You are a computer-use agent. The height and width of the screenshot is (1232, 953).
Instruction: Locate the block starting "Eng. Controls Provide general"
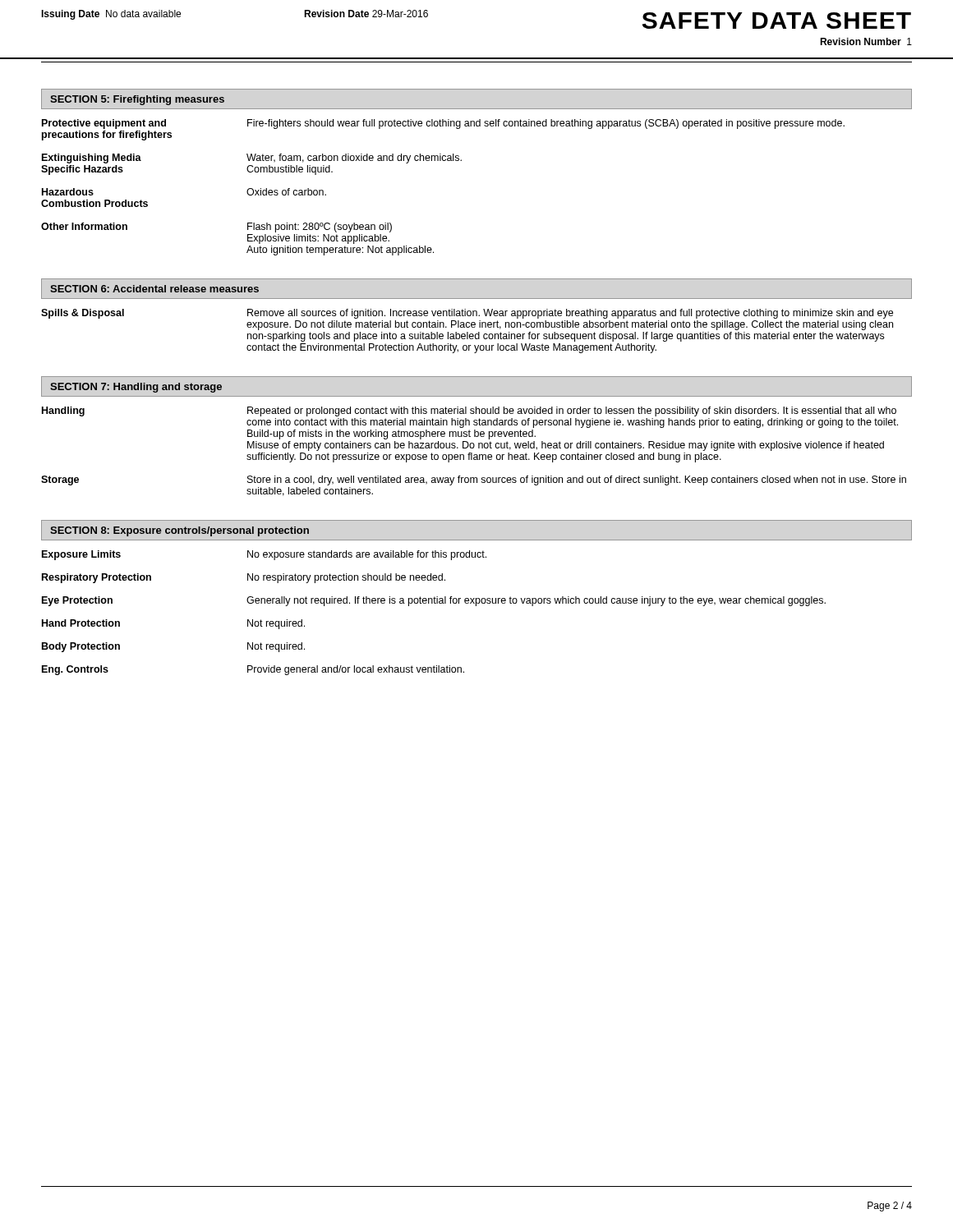253,670
